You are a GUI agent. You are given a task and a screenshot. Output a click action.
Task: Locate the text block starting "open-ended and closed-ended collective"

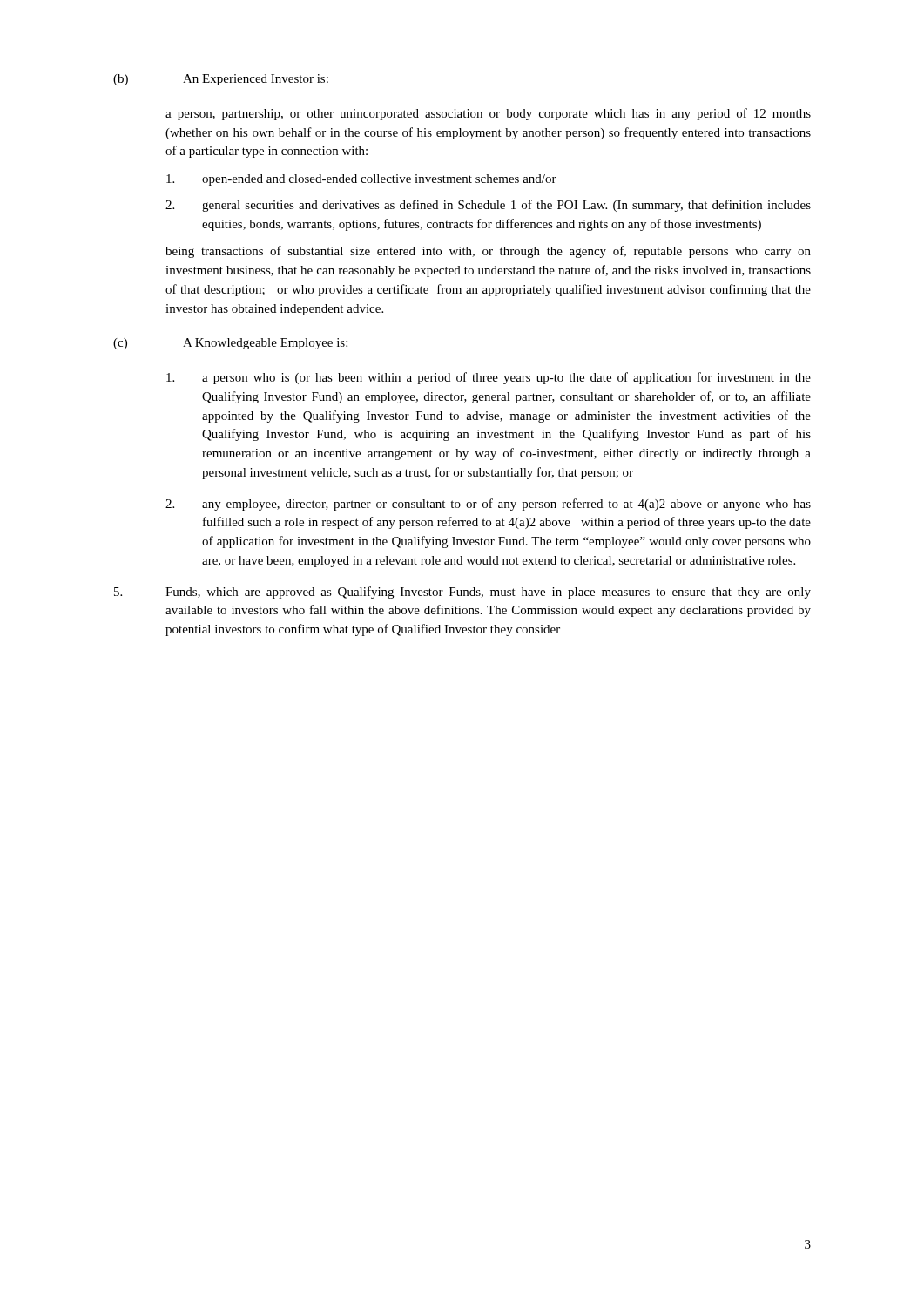point(488,179)
